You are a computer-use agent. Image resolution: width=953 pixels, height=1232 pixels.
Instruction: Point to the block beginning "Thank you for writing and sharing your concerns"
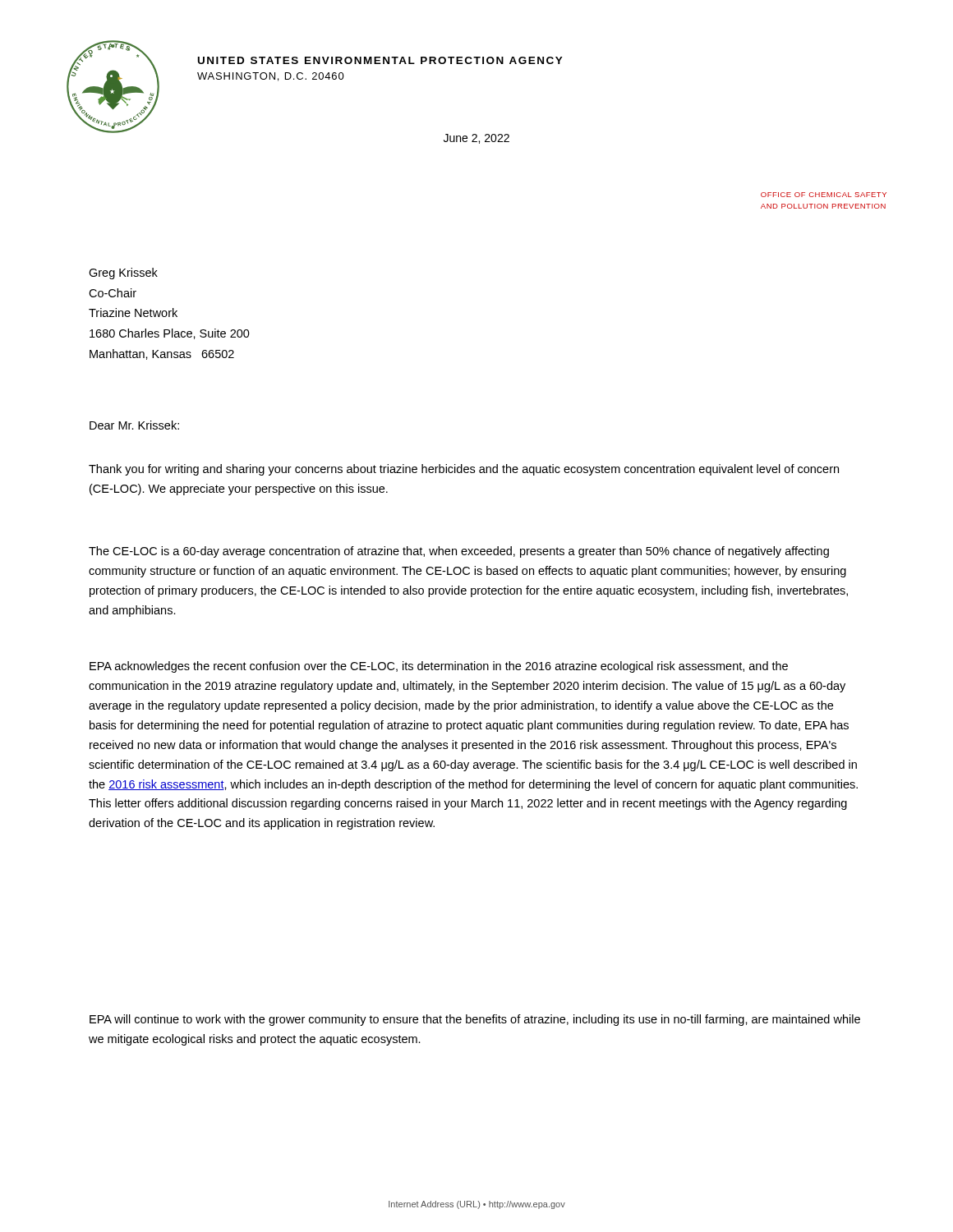[464, 479]
